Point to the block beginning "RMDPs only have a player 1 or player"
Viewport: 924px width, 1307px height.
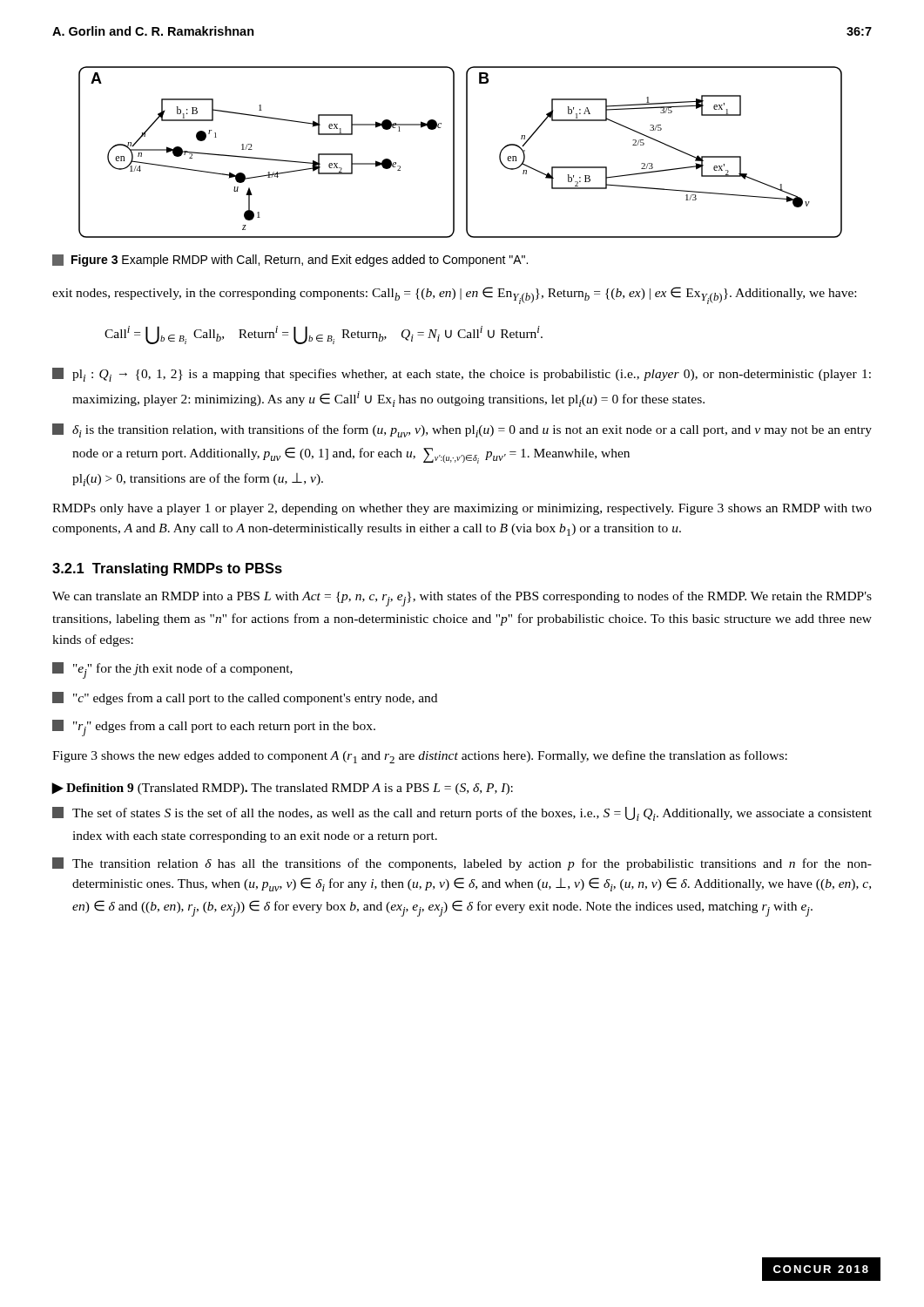point(462,520)
